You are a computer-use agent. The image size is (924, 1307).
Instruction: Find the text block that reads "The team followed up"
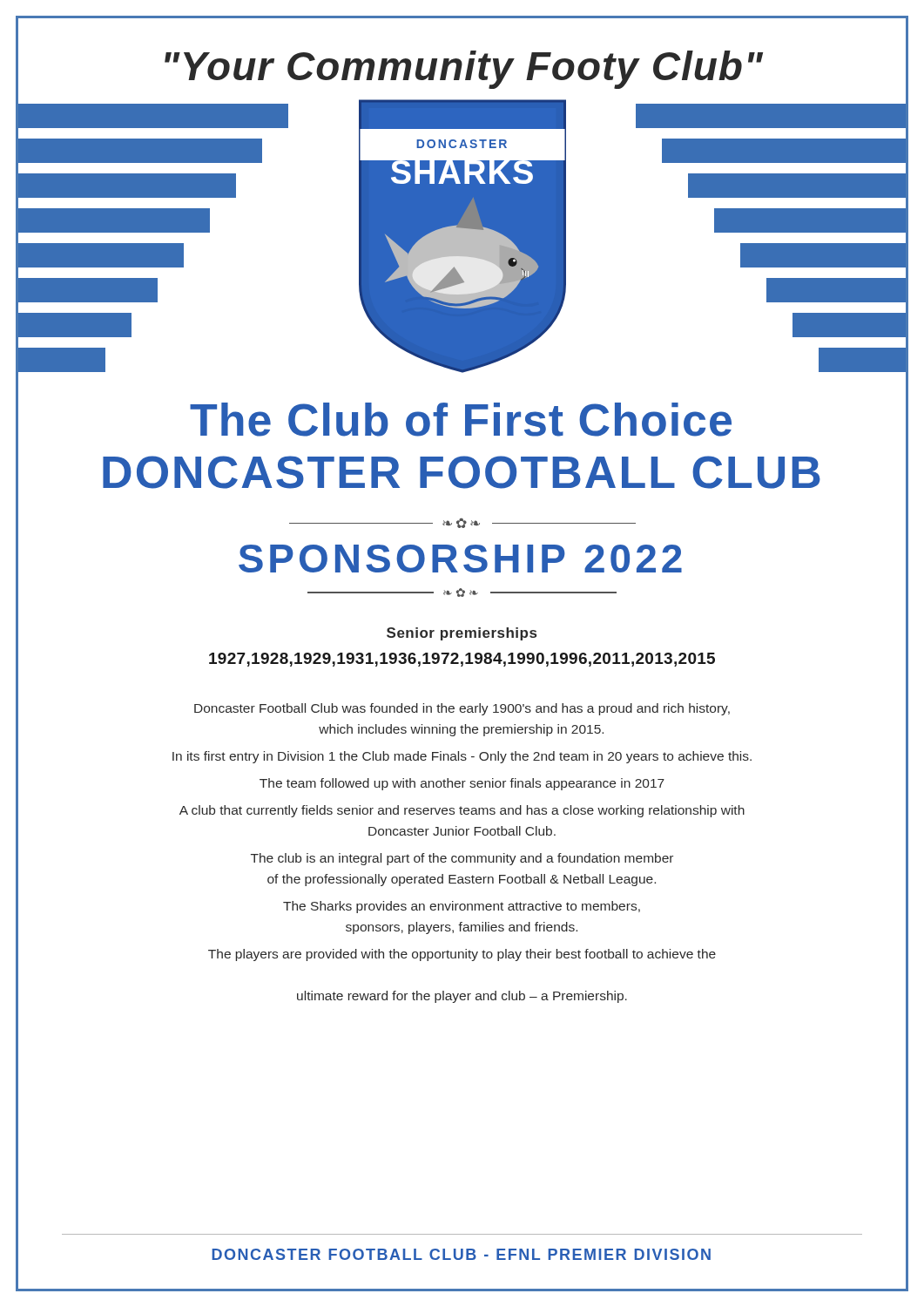pyautogui.click(x=462, y=783)
